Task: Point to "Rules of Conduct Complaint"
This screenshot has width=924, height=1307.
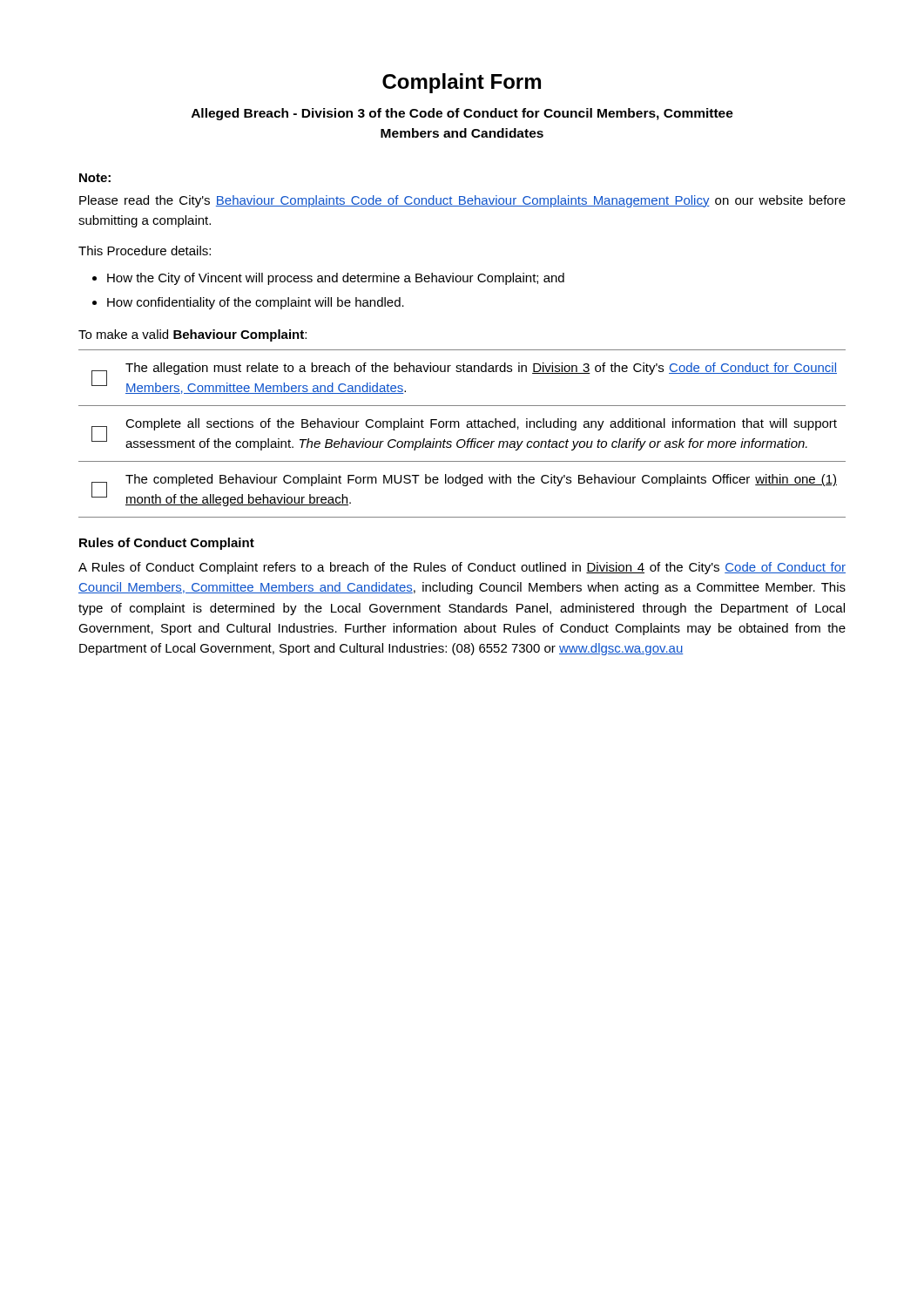Action: pyautogui.click(x=166, y=542)
